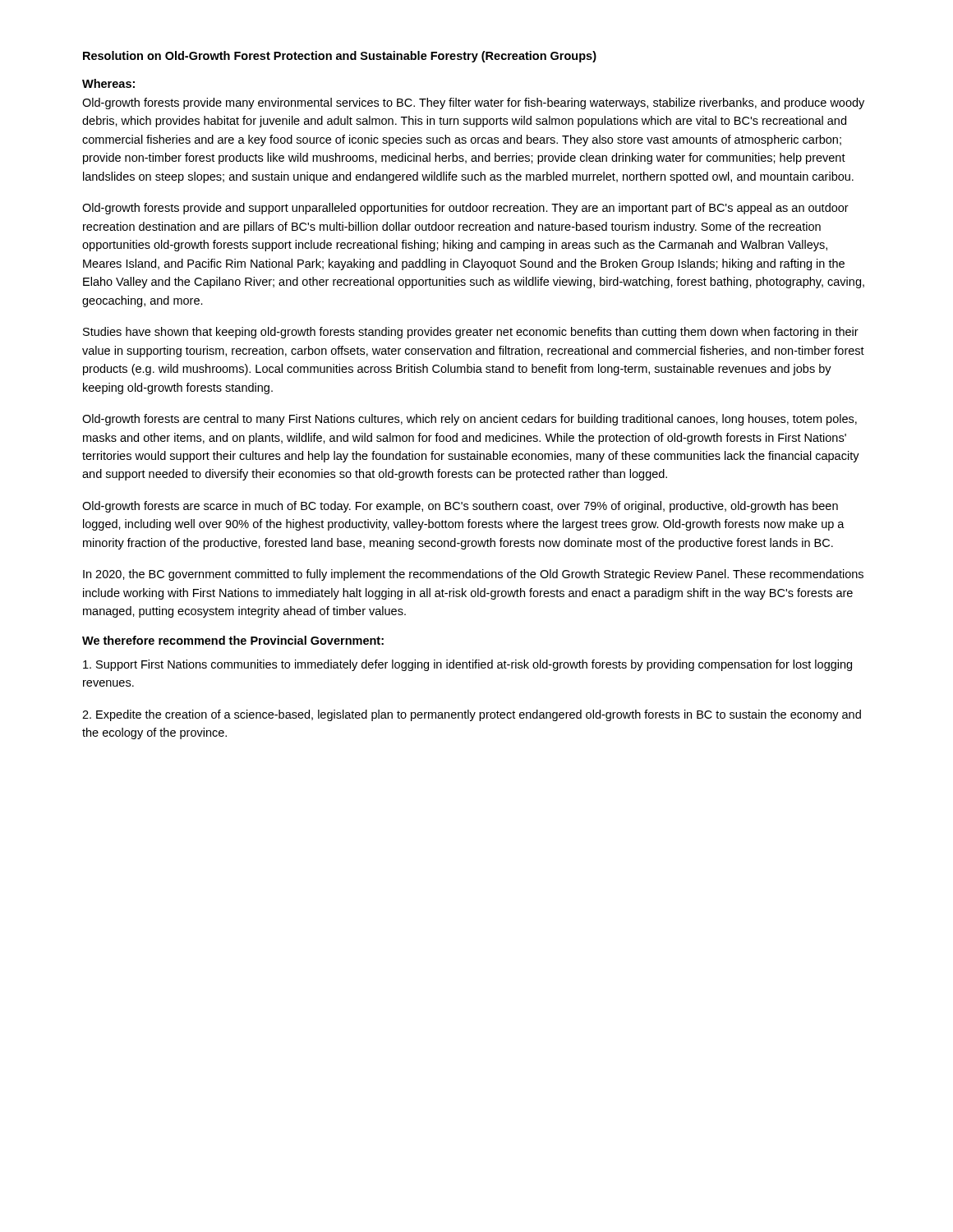Point to the block beginning "Old-growth forests are central to many"

(x=470, y=447)
